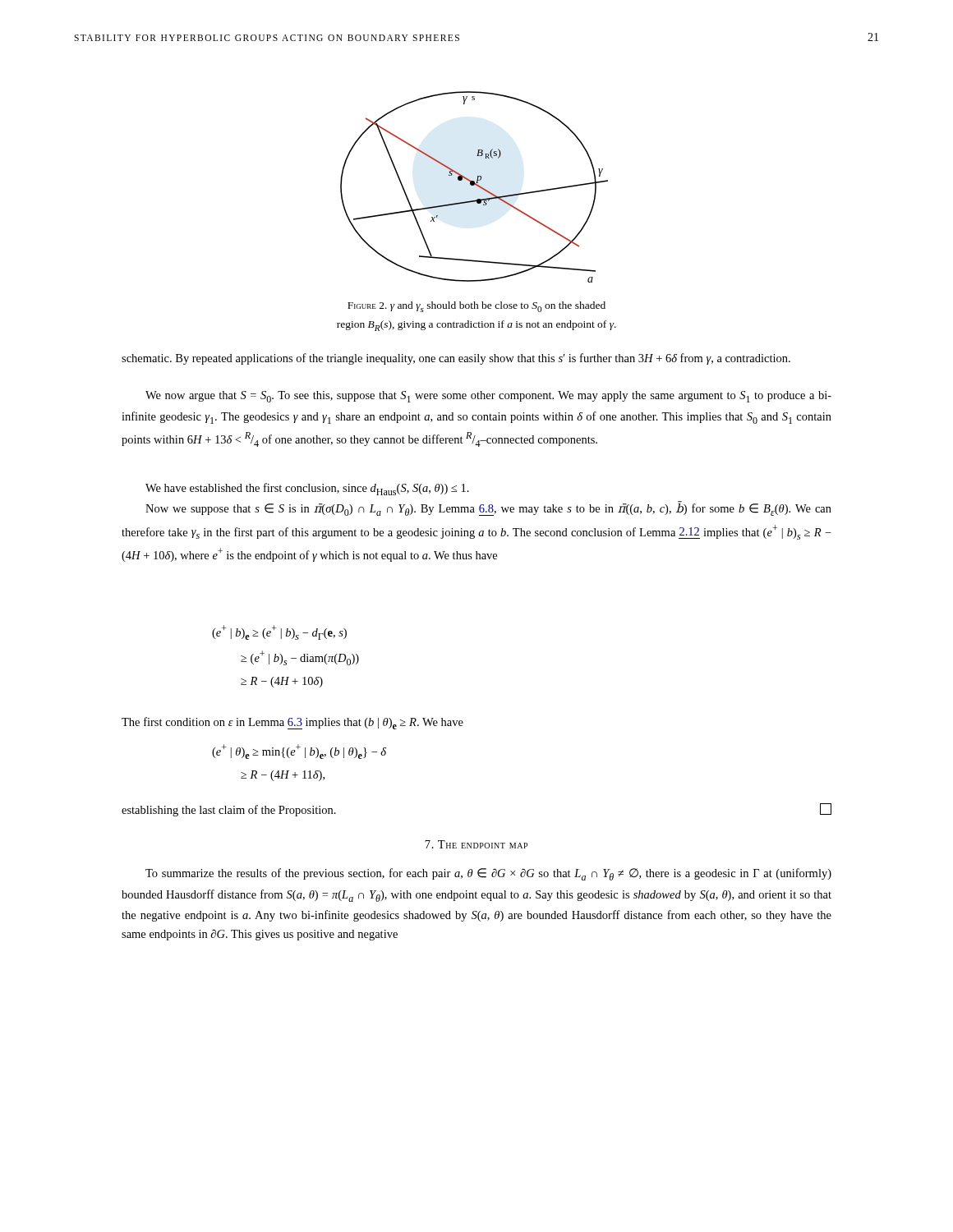
Task: Find the illustration
Action: (476, 178)
